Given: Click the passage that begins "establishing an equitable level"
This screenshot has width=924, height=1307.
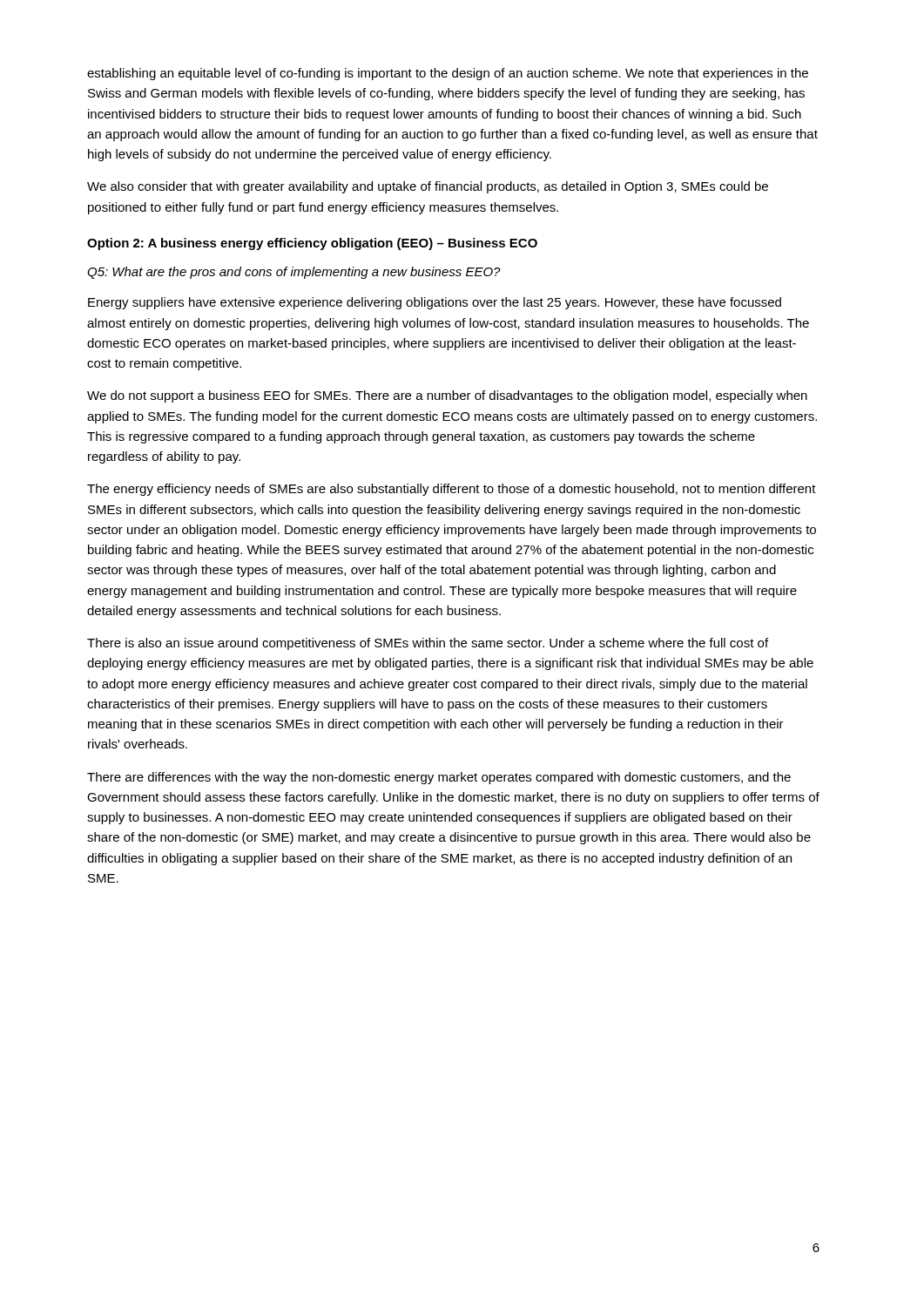Looking at the screenshot, I should (x=452, y=113).
